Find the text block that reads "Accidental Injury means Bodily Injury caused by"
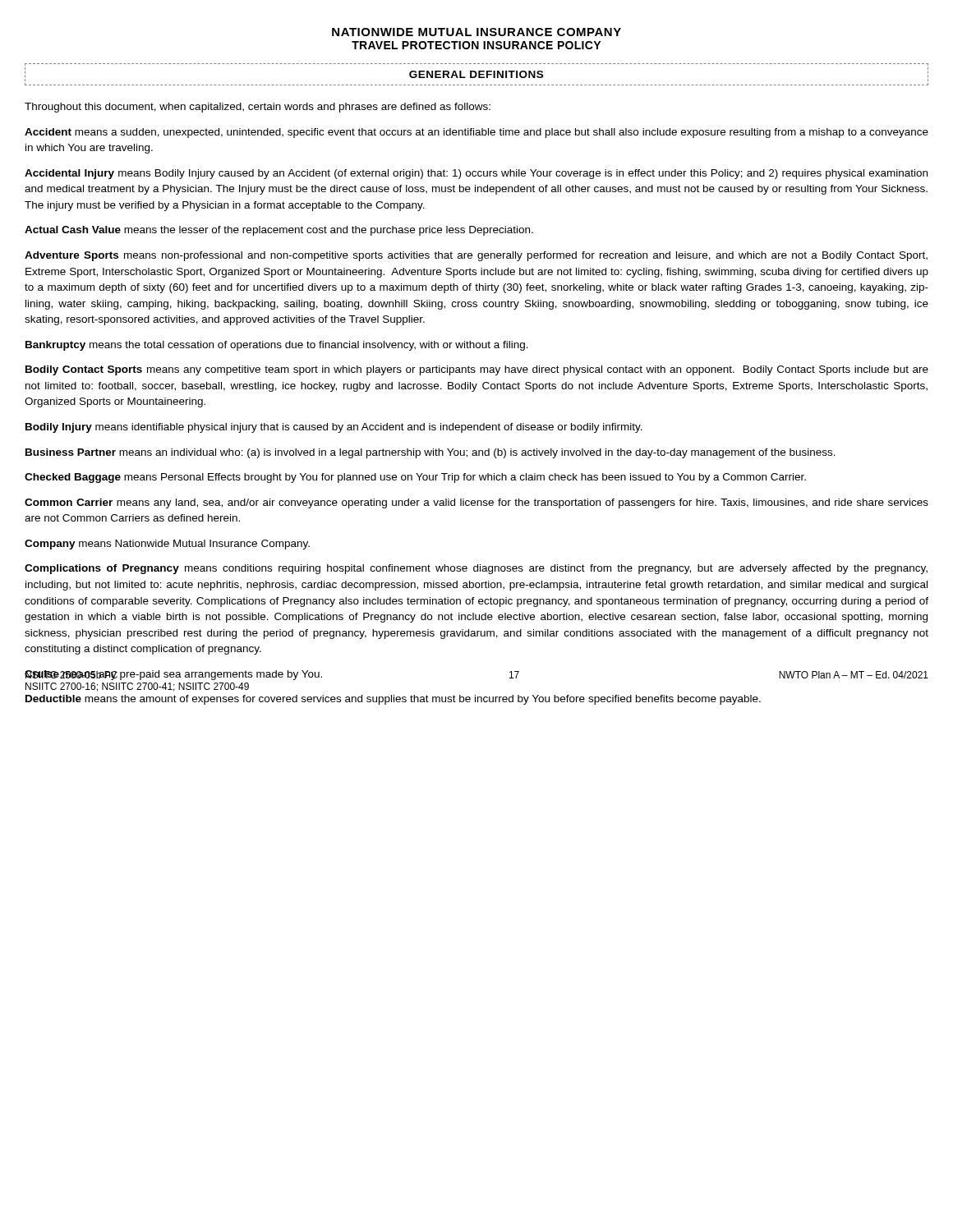This screenshot has height=1232, width=953. point(476,189)
